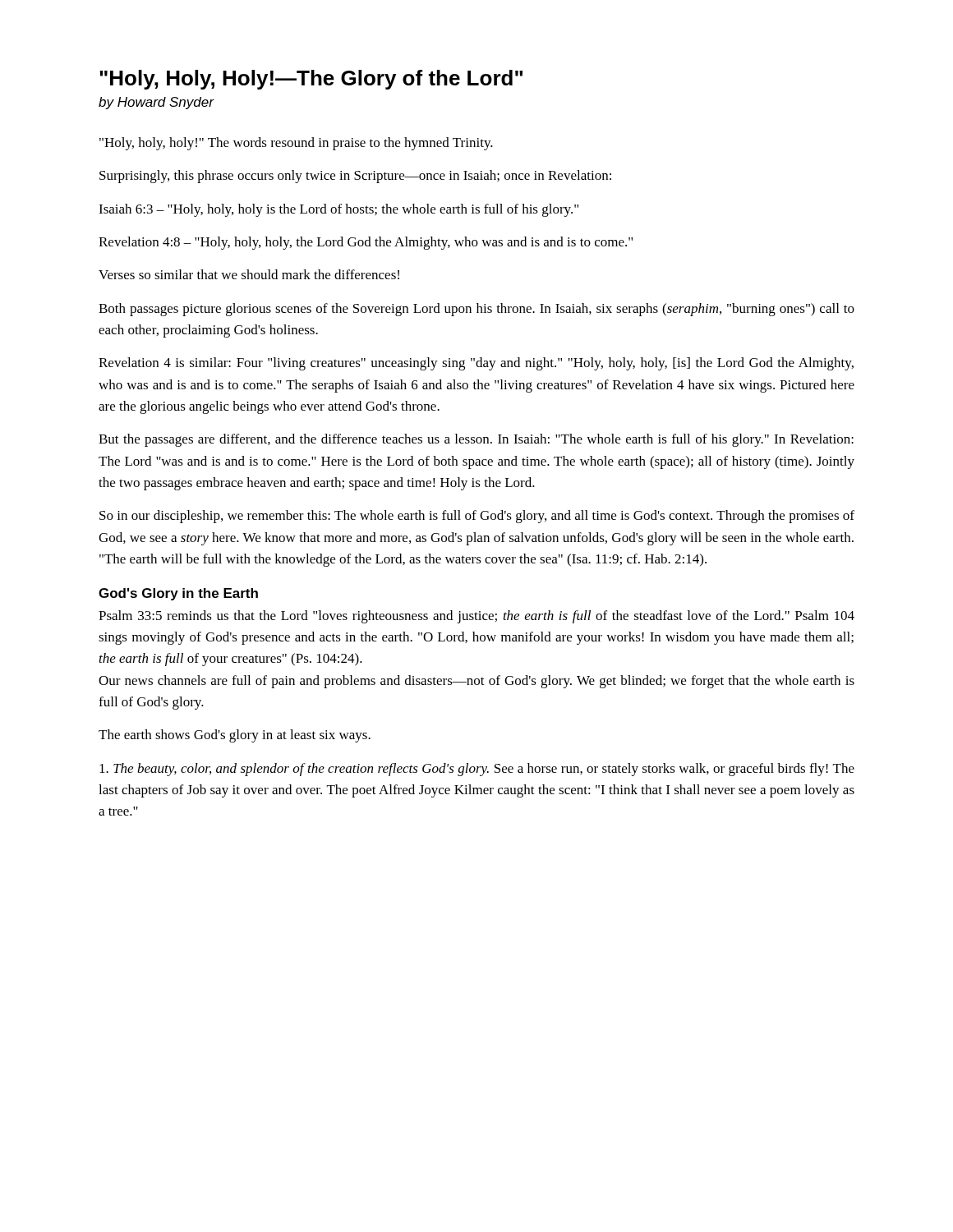The width and height of the screenshot is (953, 1232).
Task: Locate the block starting "Revelation 4 is similar: Four "living creatures" unceasingly"
Action: [476, 385]
